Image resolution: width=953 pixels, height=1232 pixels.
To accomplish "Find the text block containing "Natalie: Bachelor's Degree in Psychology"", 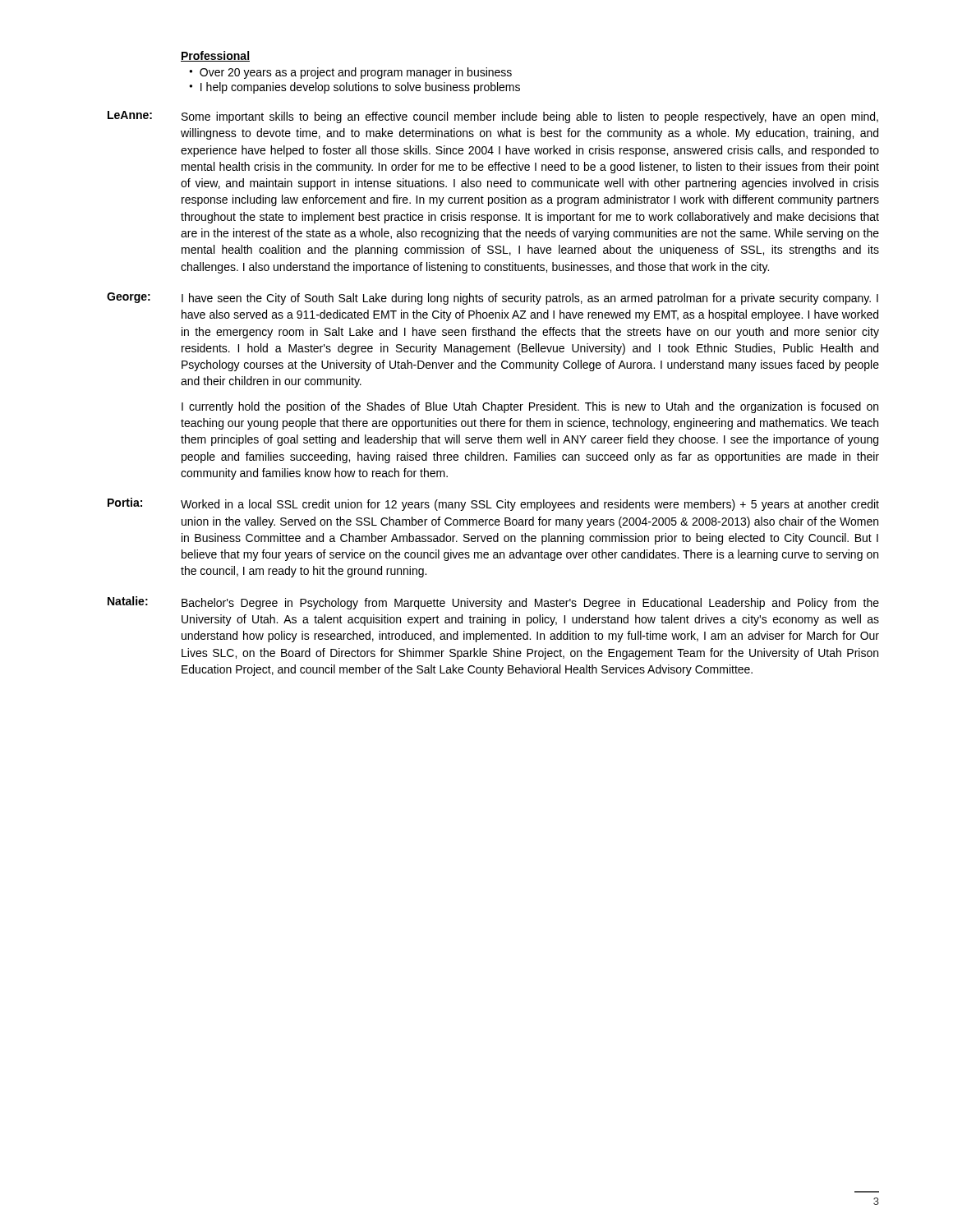I will (493, 636).
